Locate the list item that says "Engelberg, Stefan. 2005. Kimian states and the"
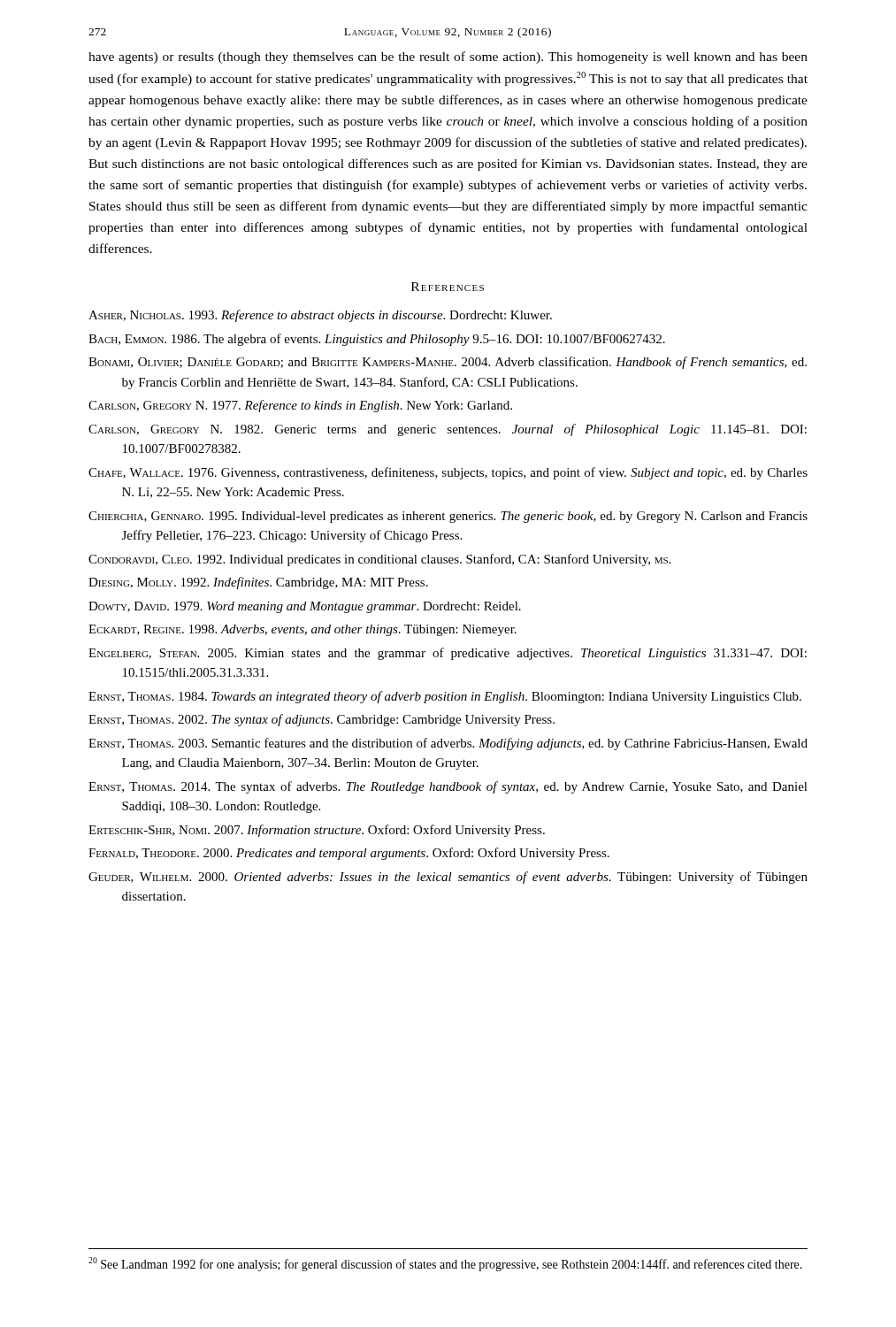Screen dimensions: 1327x896 448,663
